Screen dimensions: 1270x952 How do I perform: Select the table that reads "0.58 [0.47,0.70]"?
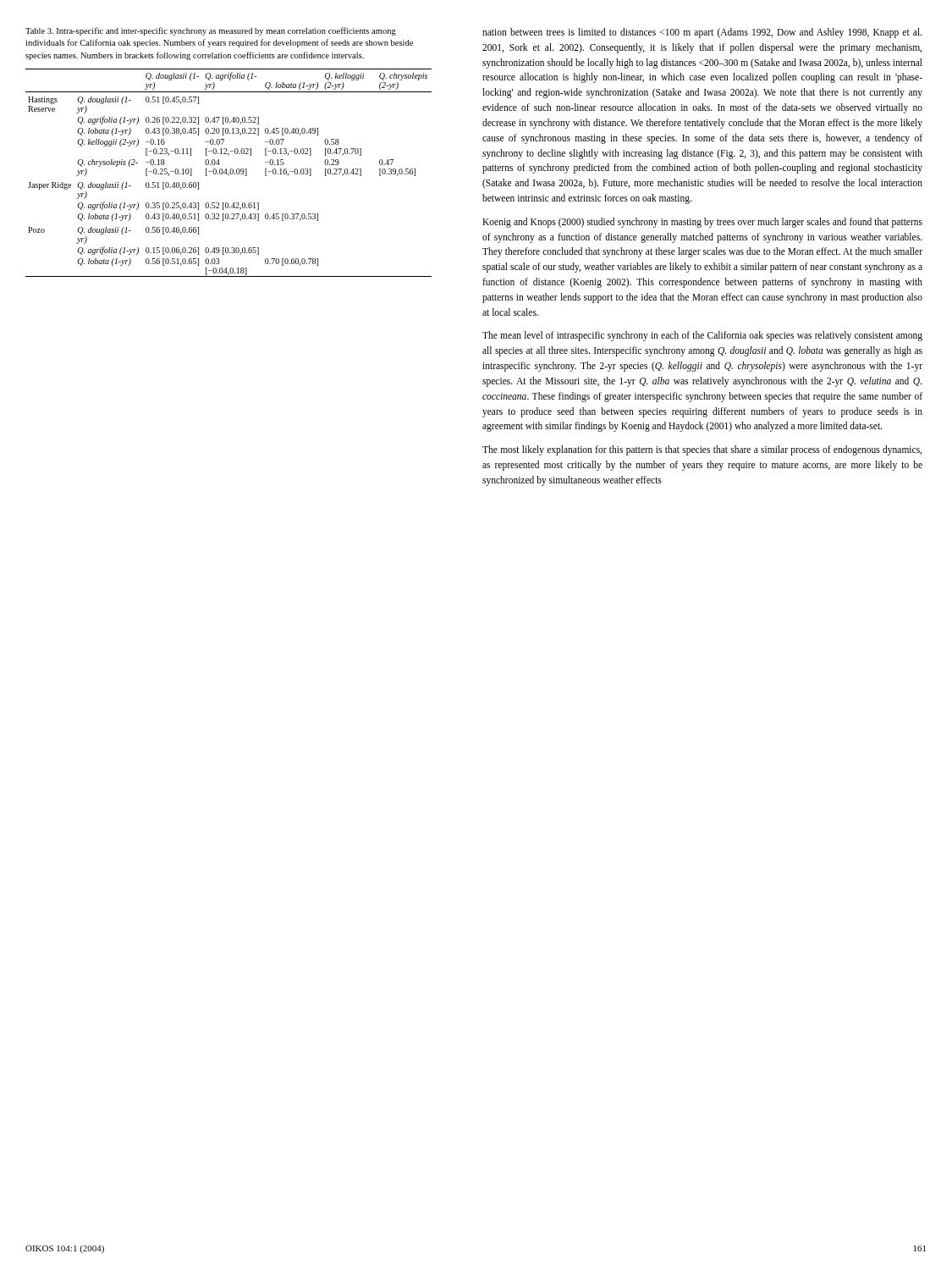[228, 173]
